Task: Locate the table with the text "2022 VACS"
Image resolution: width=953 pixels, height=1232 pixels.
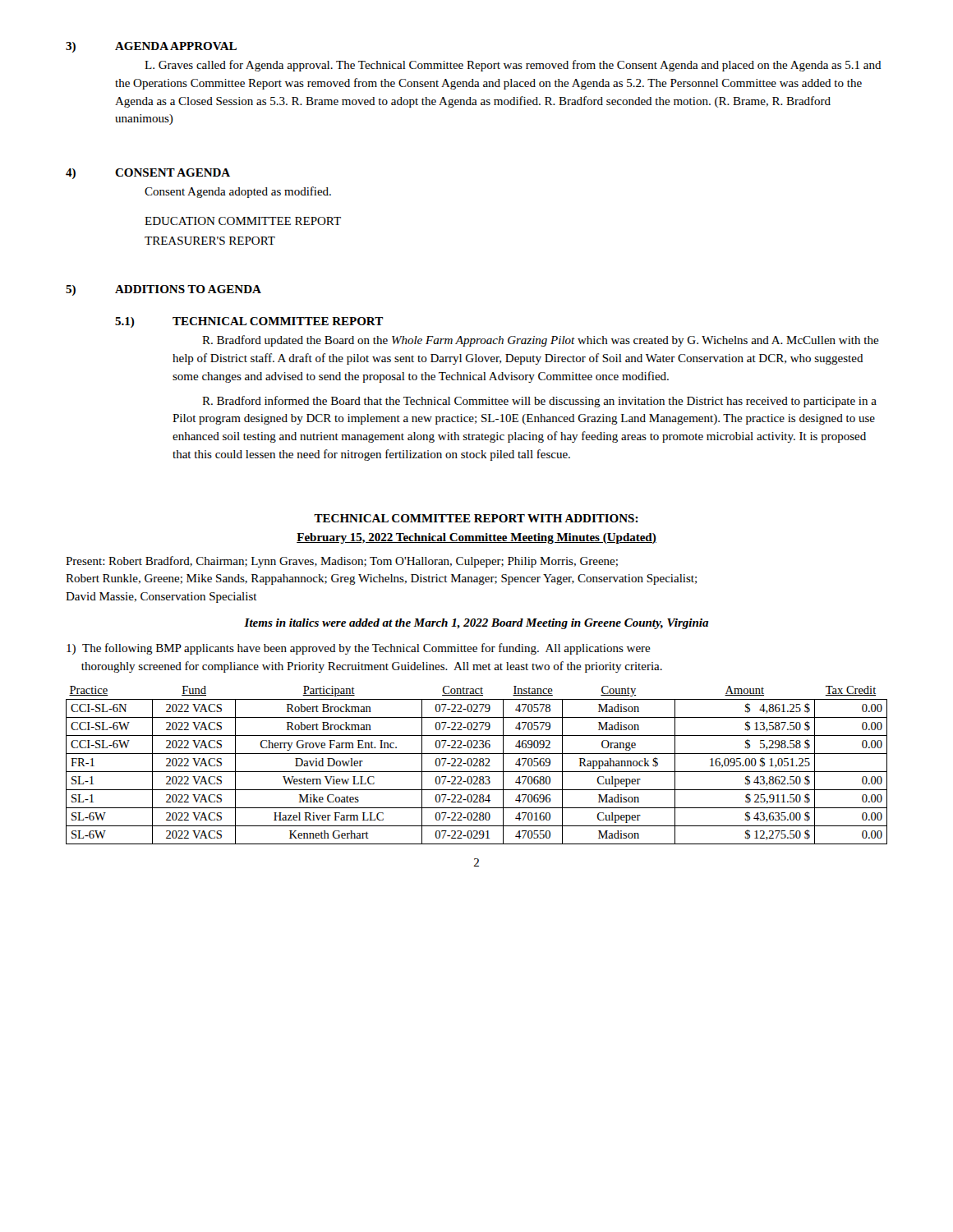Action: pos(476,763)
